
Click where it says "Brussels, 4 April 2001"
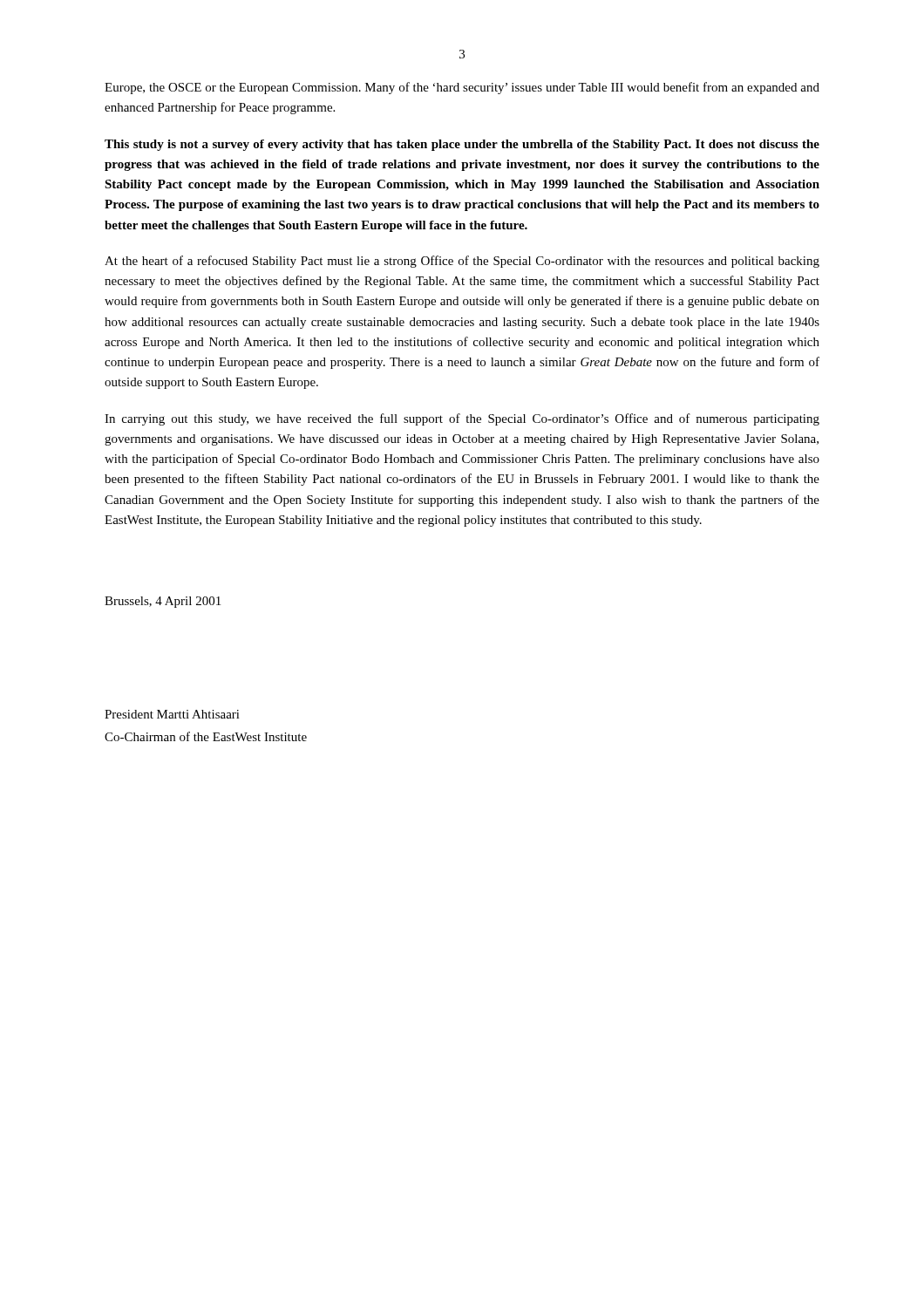pos(163,601)
